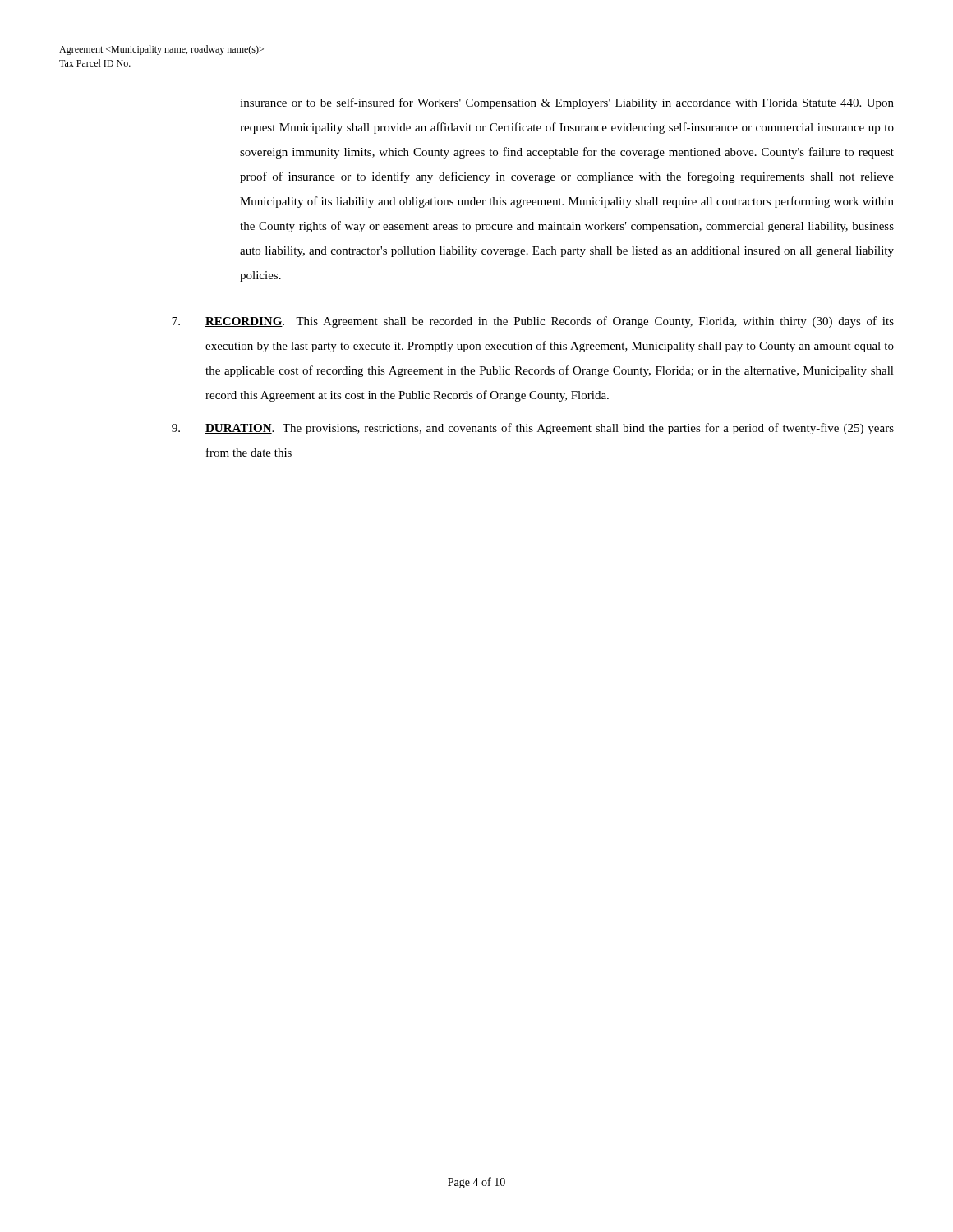Click on the region starting "9. DURATION. The provisions, restrictions, and covenants of"
Screen dimensions: 1232x953
[476, 440]
